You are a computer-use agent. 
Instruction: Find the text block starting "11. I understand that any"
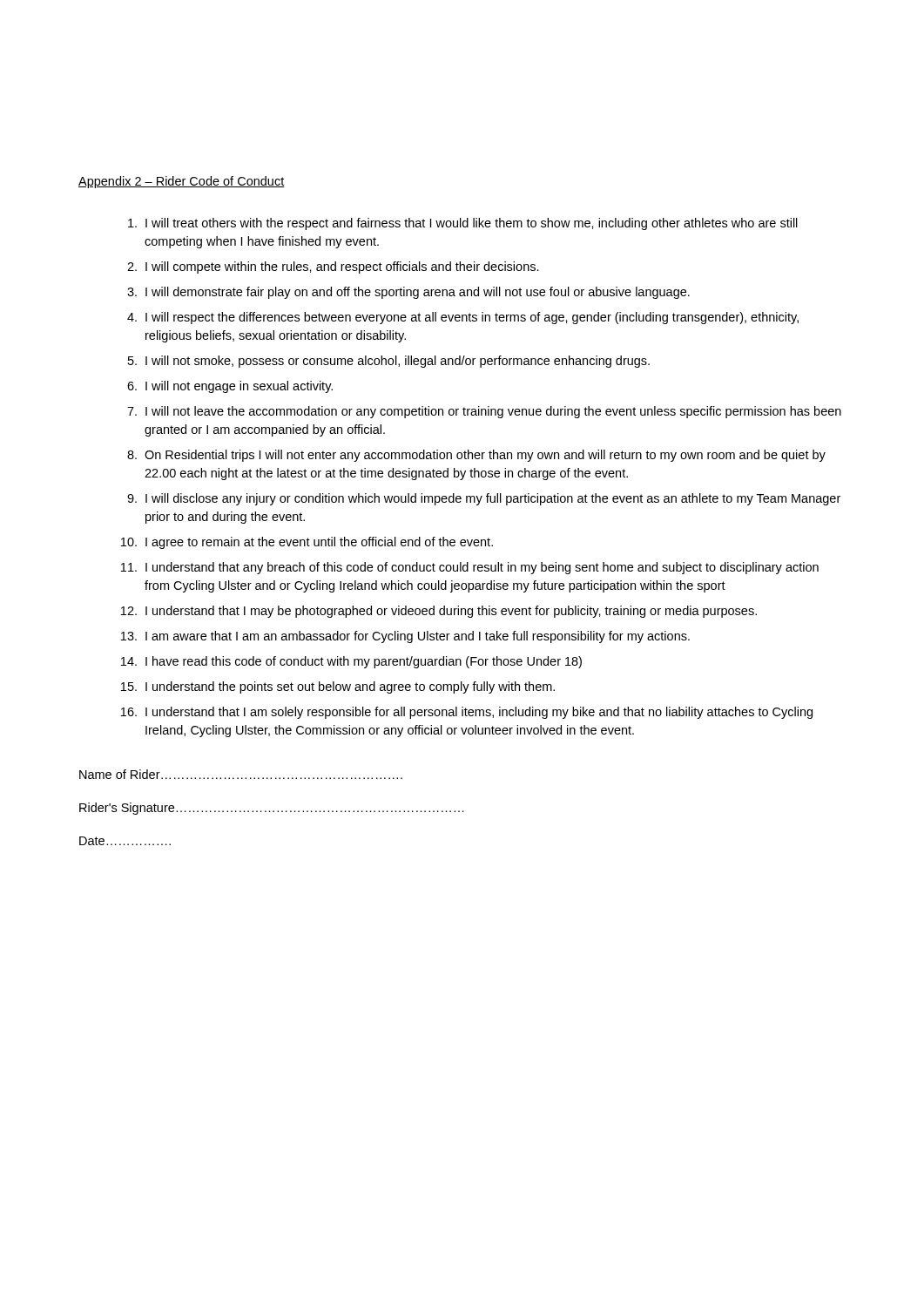(475, 577)
